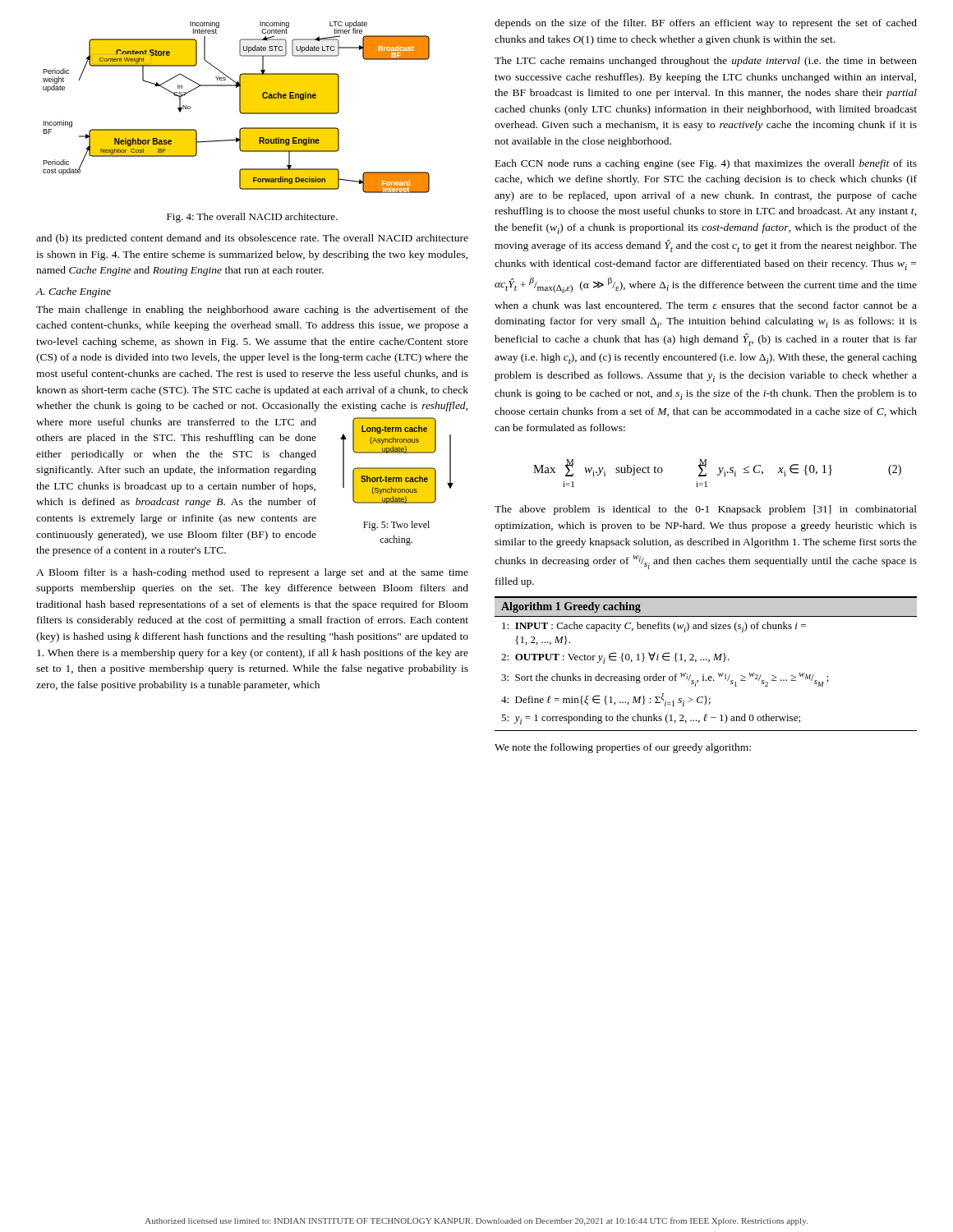Point to the text block starting "A. Cache Engine"
The image size is (953, 1232).
[74, 291]
